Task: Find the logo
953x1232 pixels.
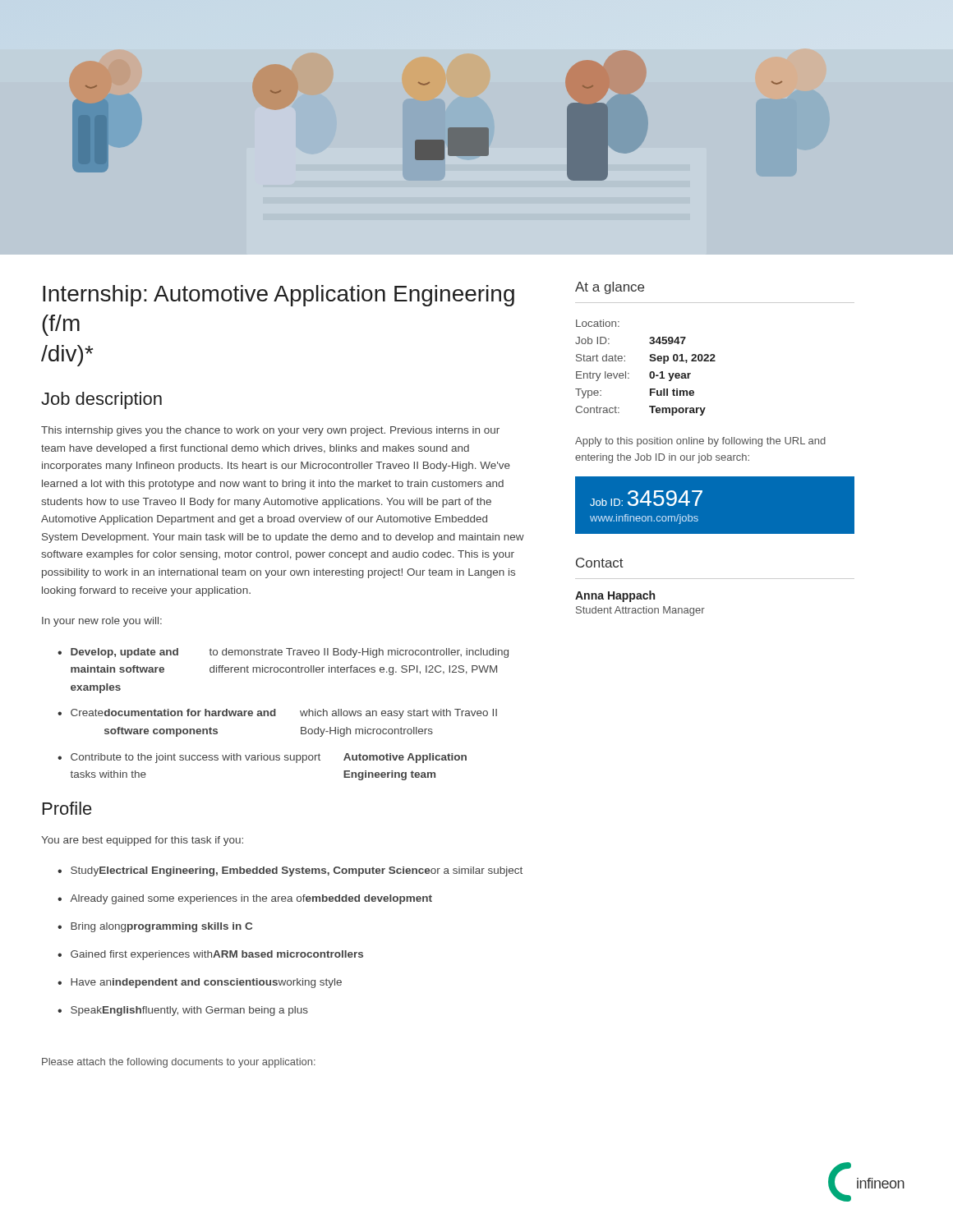Action: tap(859, 1183)
